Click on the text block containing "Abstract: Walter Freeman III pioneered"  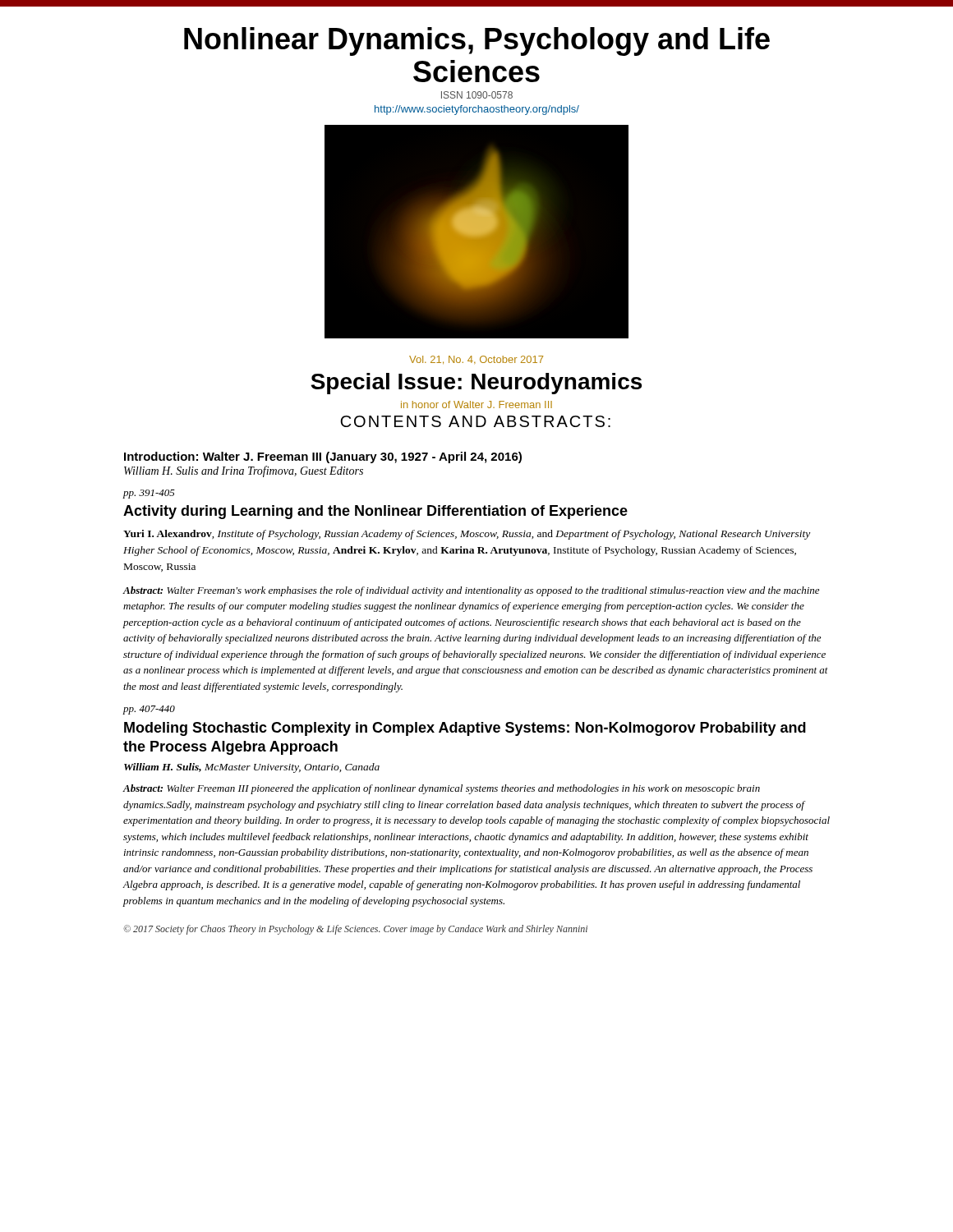click(x=476, y=844)
